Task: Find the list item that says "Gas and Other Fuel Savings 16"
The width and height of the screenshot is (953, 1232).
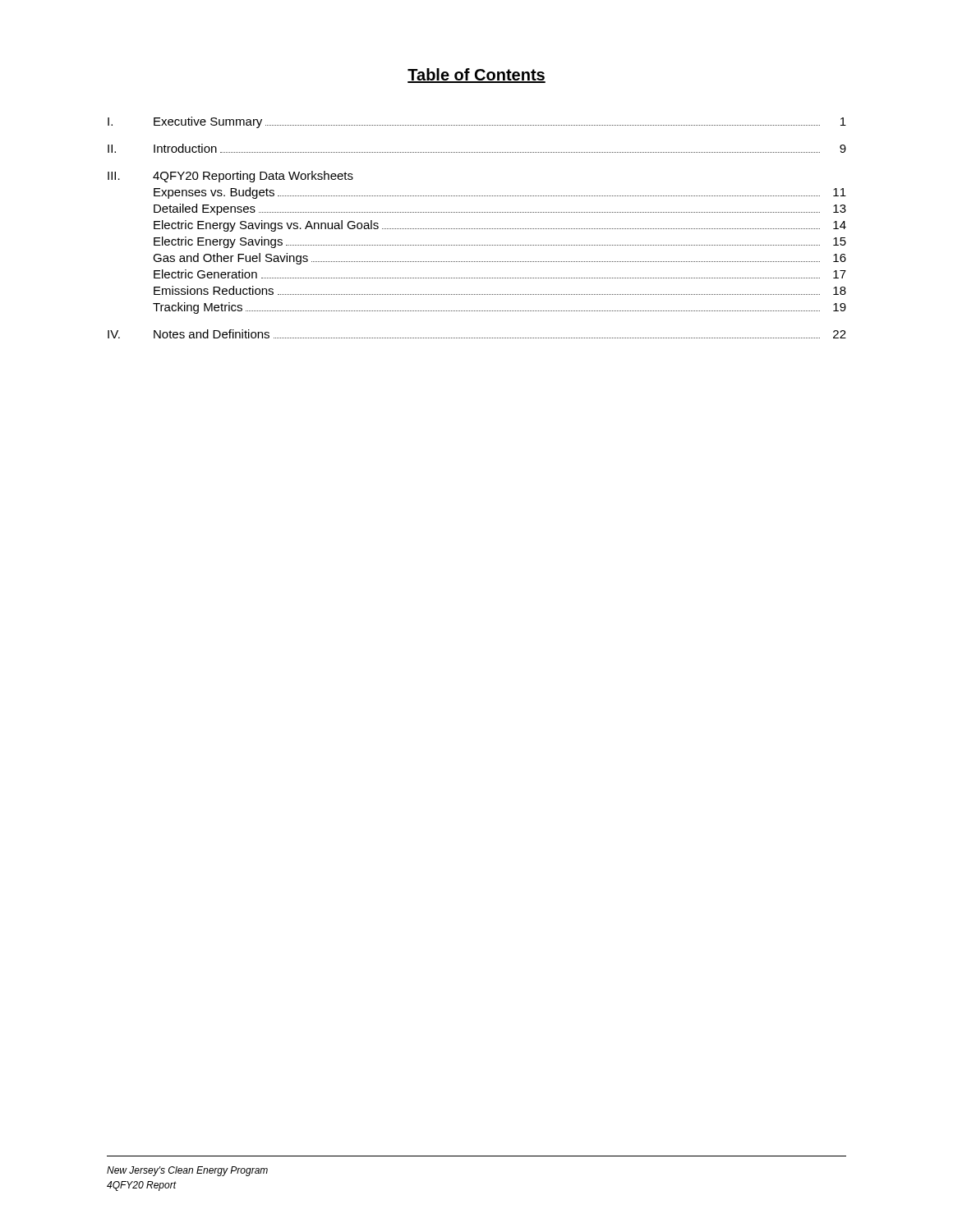Action: coord(476,257)
